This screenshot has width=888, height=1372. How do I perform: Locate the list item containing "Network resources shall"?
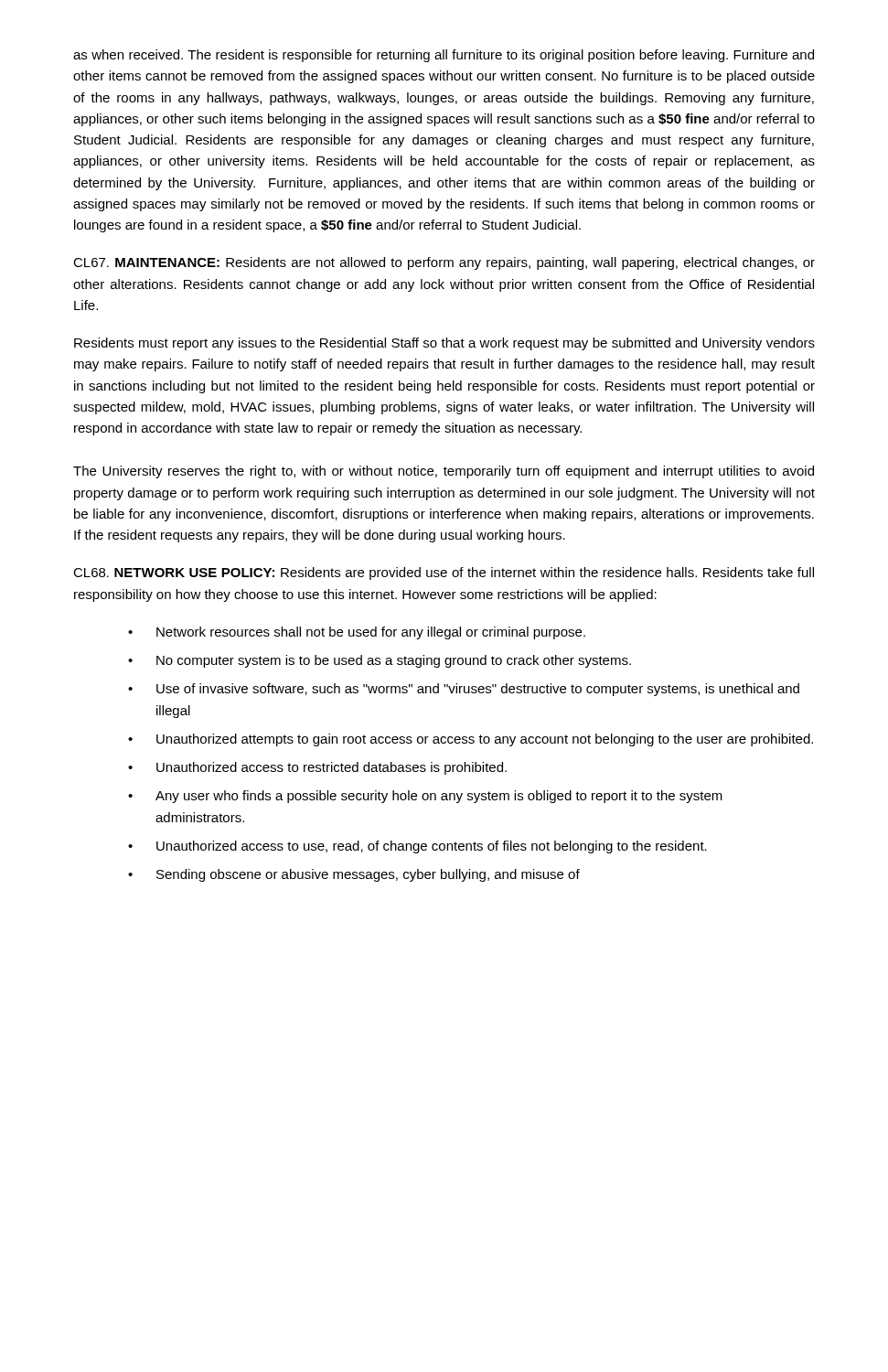click(485, 631)
